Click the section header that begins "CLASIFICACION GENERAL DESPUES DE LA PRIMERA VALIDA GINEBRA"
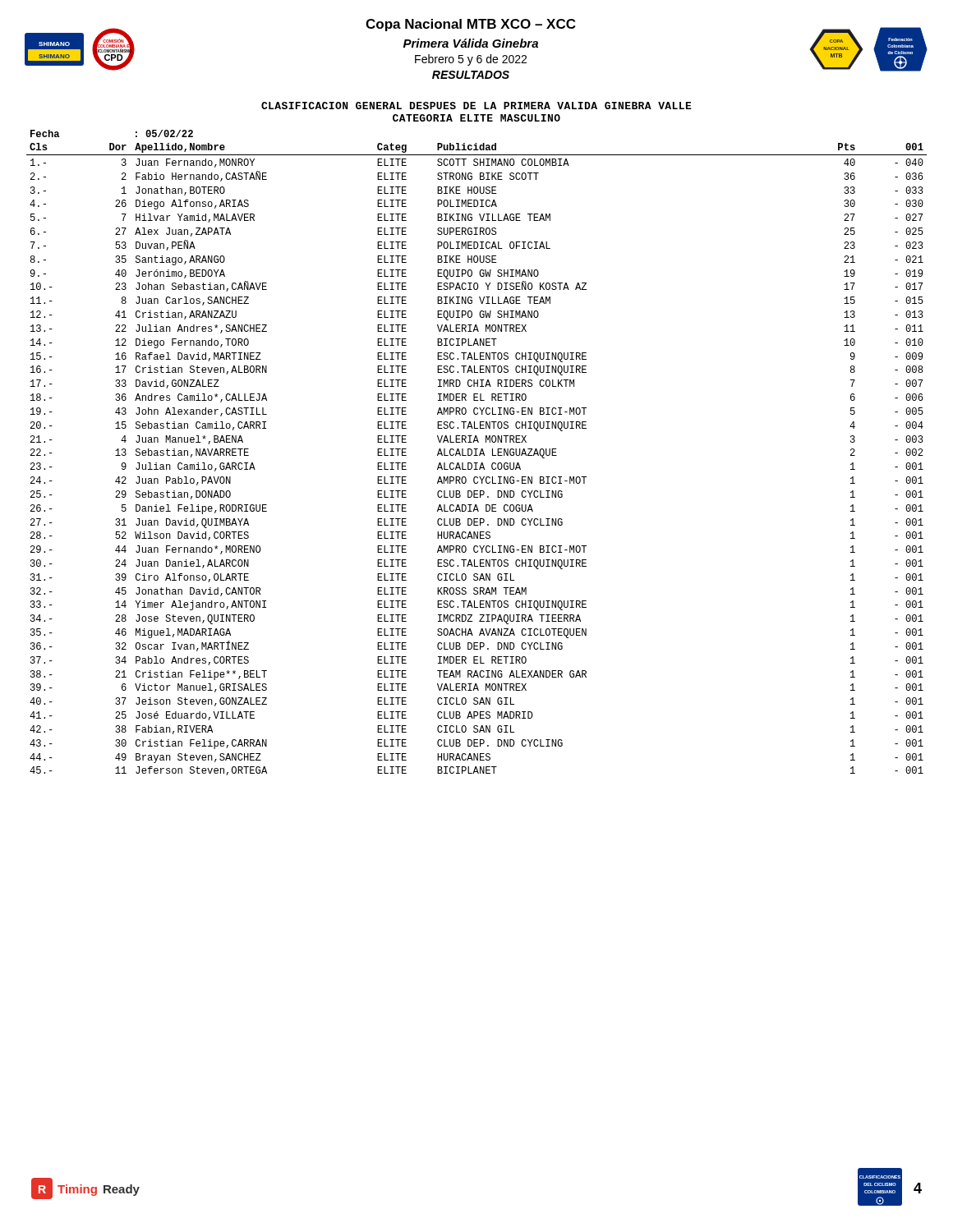Image resolution: width=953 pixels, height=1232 pixels. tap(476, 112)
